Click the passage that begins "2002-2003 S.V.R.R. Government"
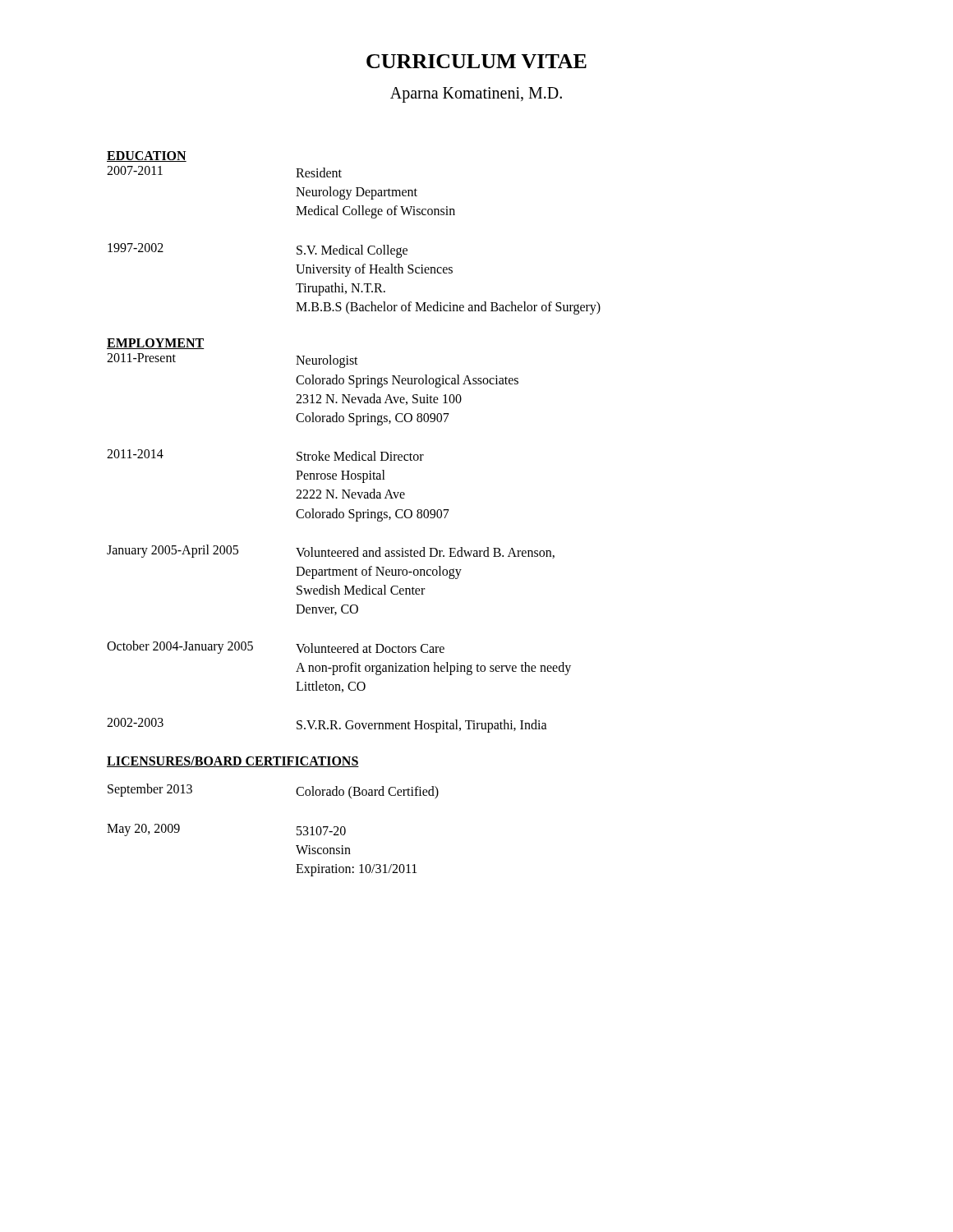This screenshot has height=1232, width=953. pos(476,725)
